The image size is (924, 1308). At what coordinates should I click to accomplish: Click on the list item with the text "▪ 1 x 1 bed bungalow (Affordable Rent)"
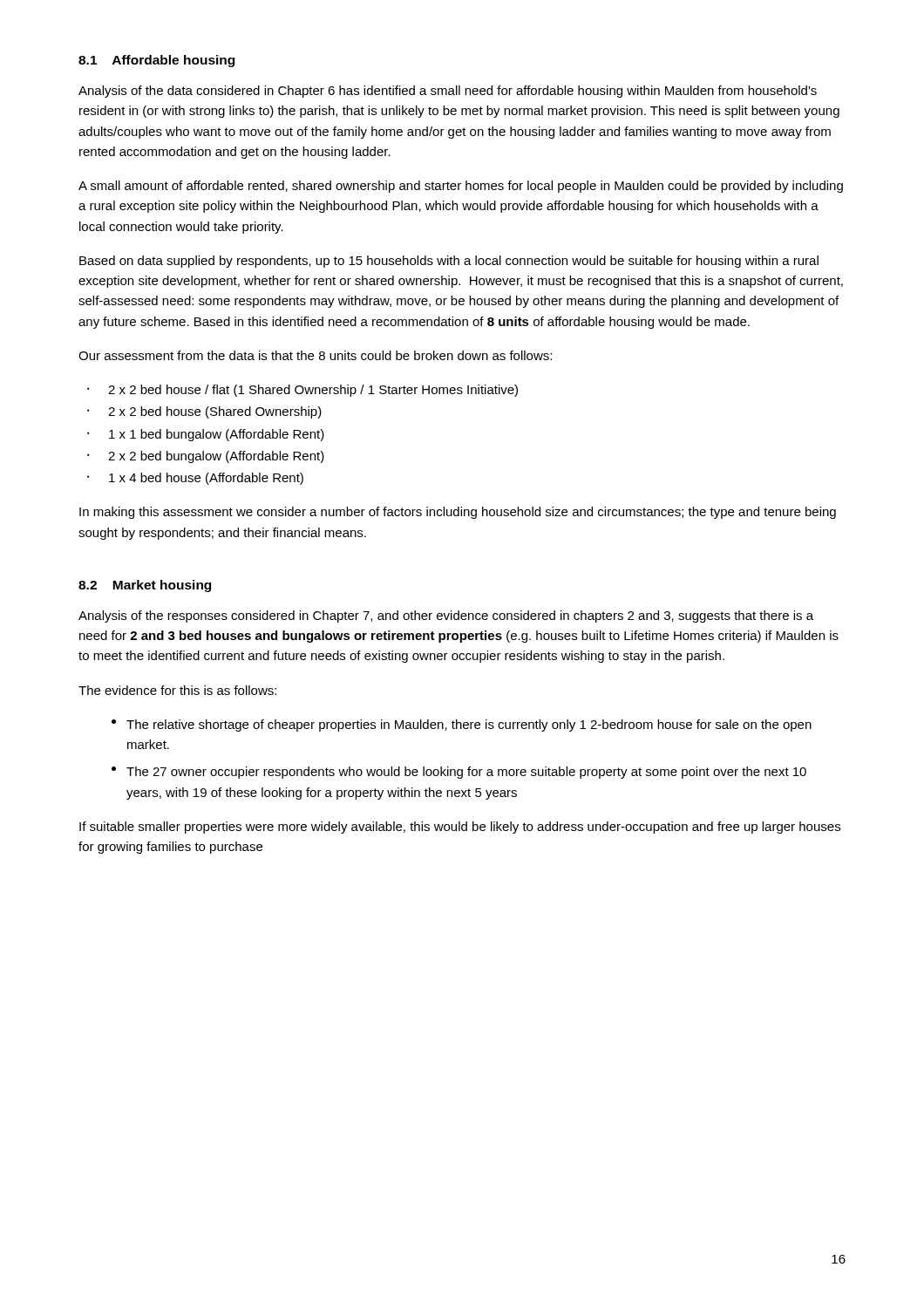click(206, 434)
